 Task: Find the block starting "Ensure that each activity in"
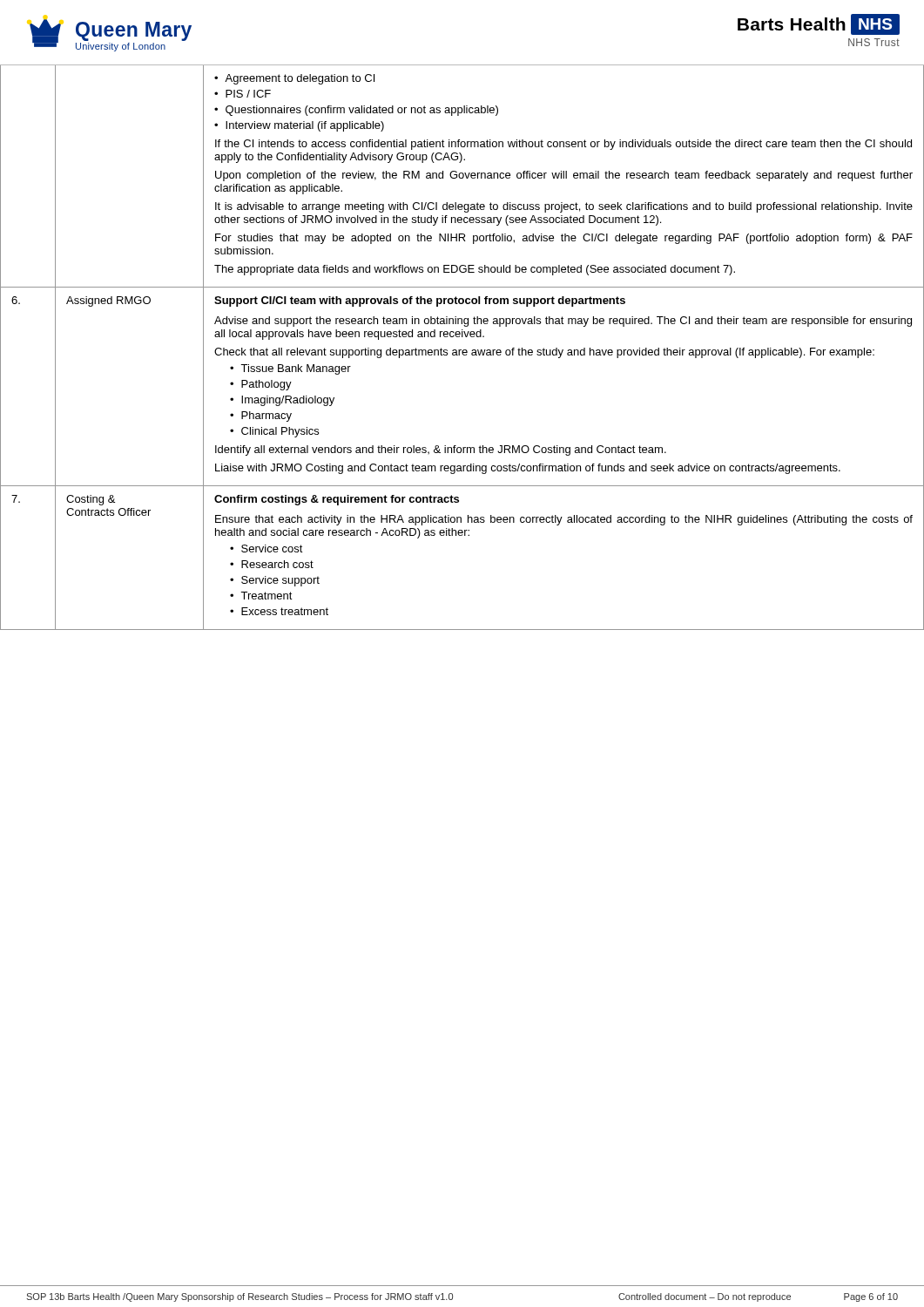tap(563, 525)
